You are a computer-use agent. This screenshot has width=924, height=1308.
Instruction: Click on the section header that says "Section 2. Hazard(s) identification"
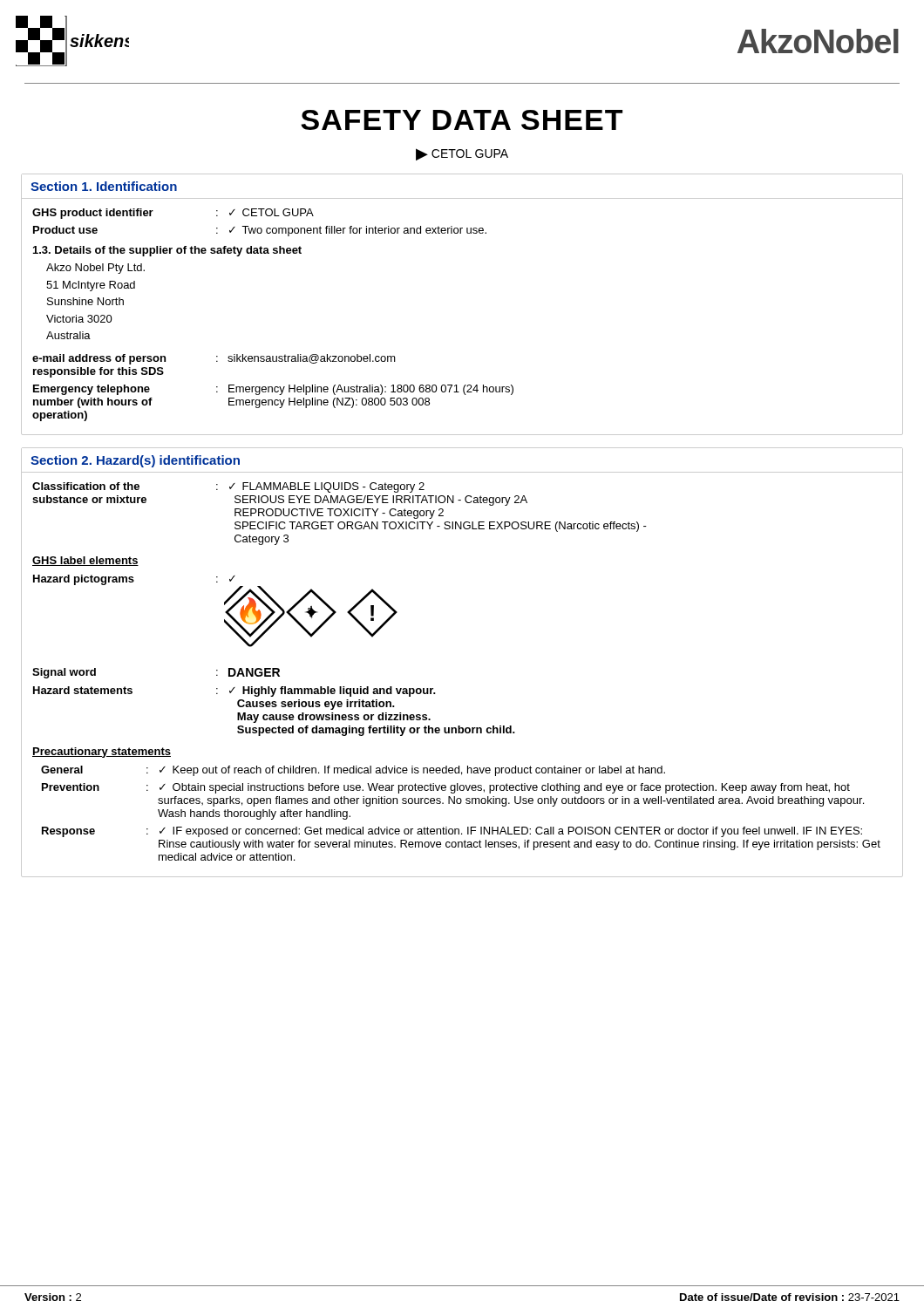[136, 460]
